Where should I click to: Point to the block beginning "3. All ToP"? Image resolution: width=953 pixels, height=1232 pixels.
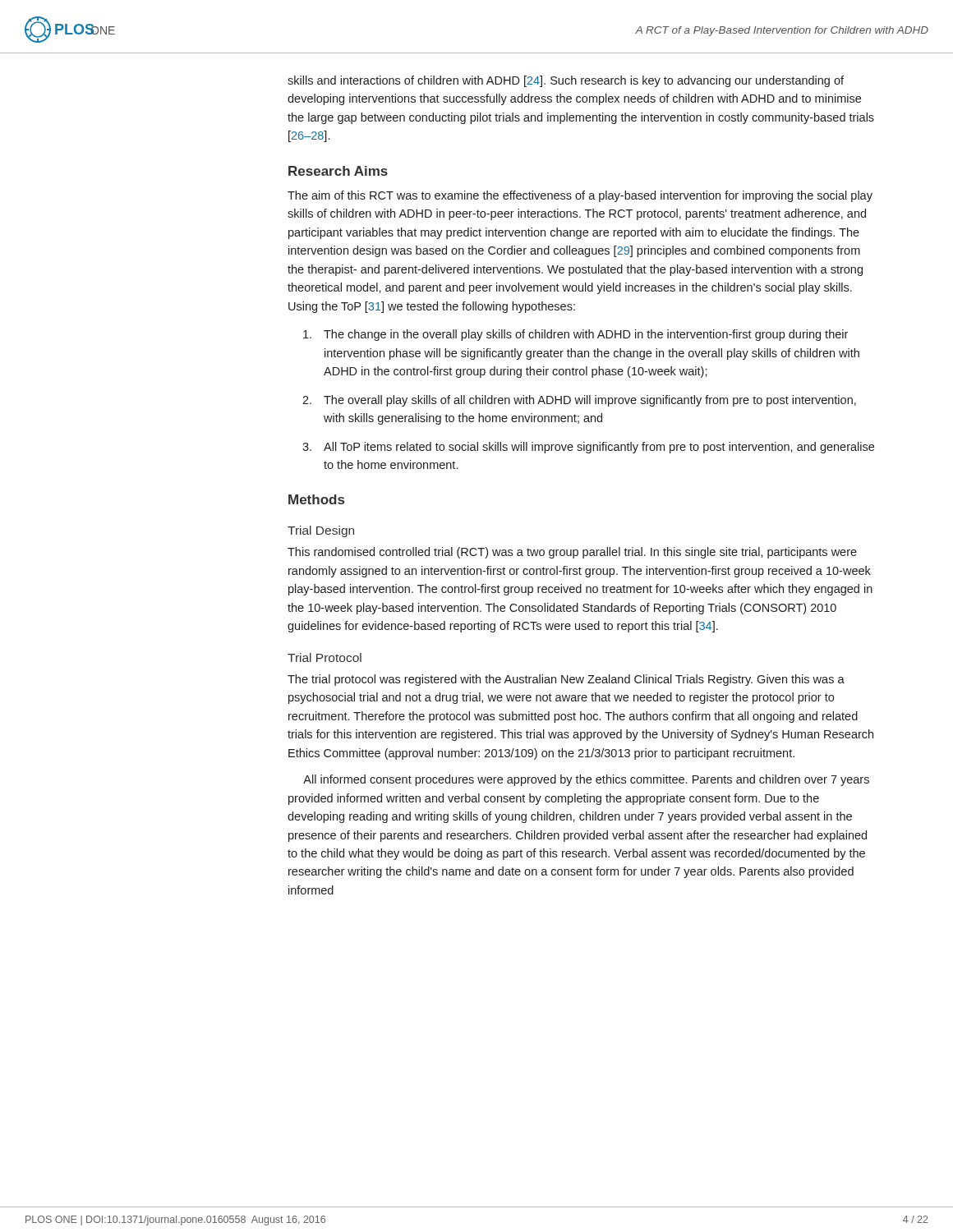pyautogui.click(x=591, y=456)
